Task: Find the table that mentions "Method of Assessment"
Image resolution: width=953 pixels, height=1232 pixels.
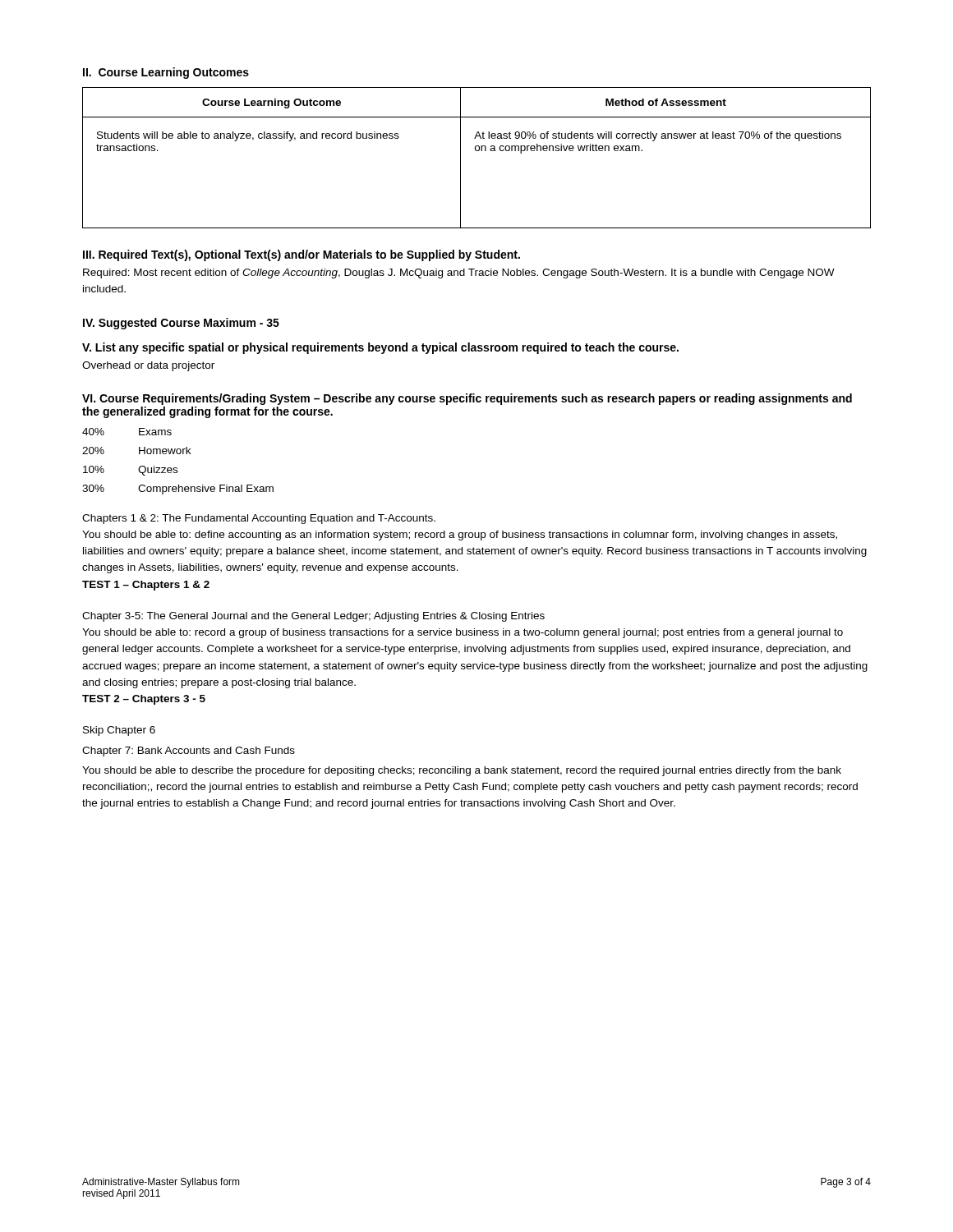Action: 476,158
